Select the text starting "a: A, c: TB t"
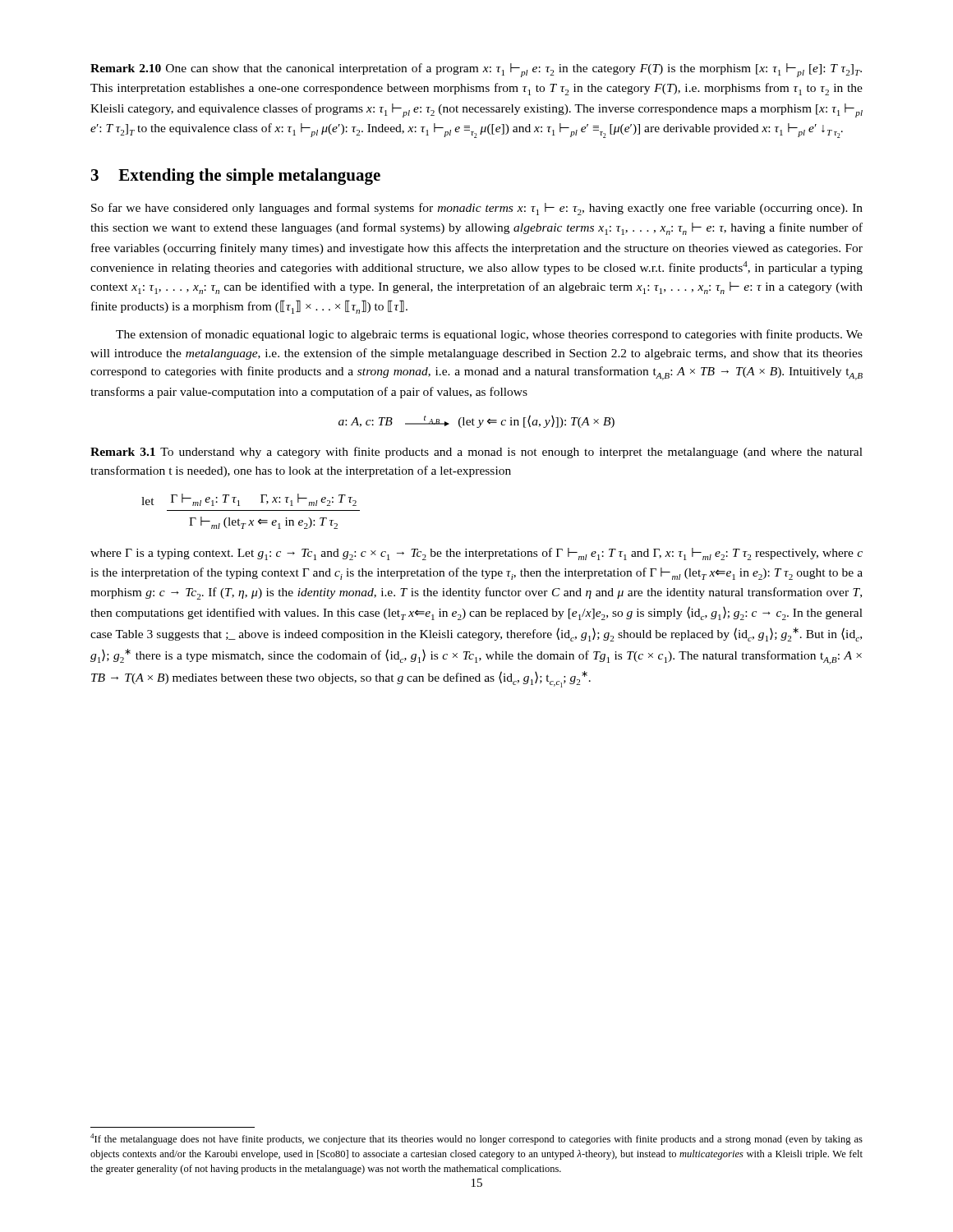953x1232 pixels. pos(476,422)
